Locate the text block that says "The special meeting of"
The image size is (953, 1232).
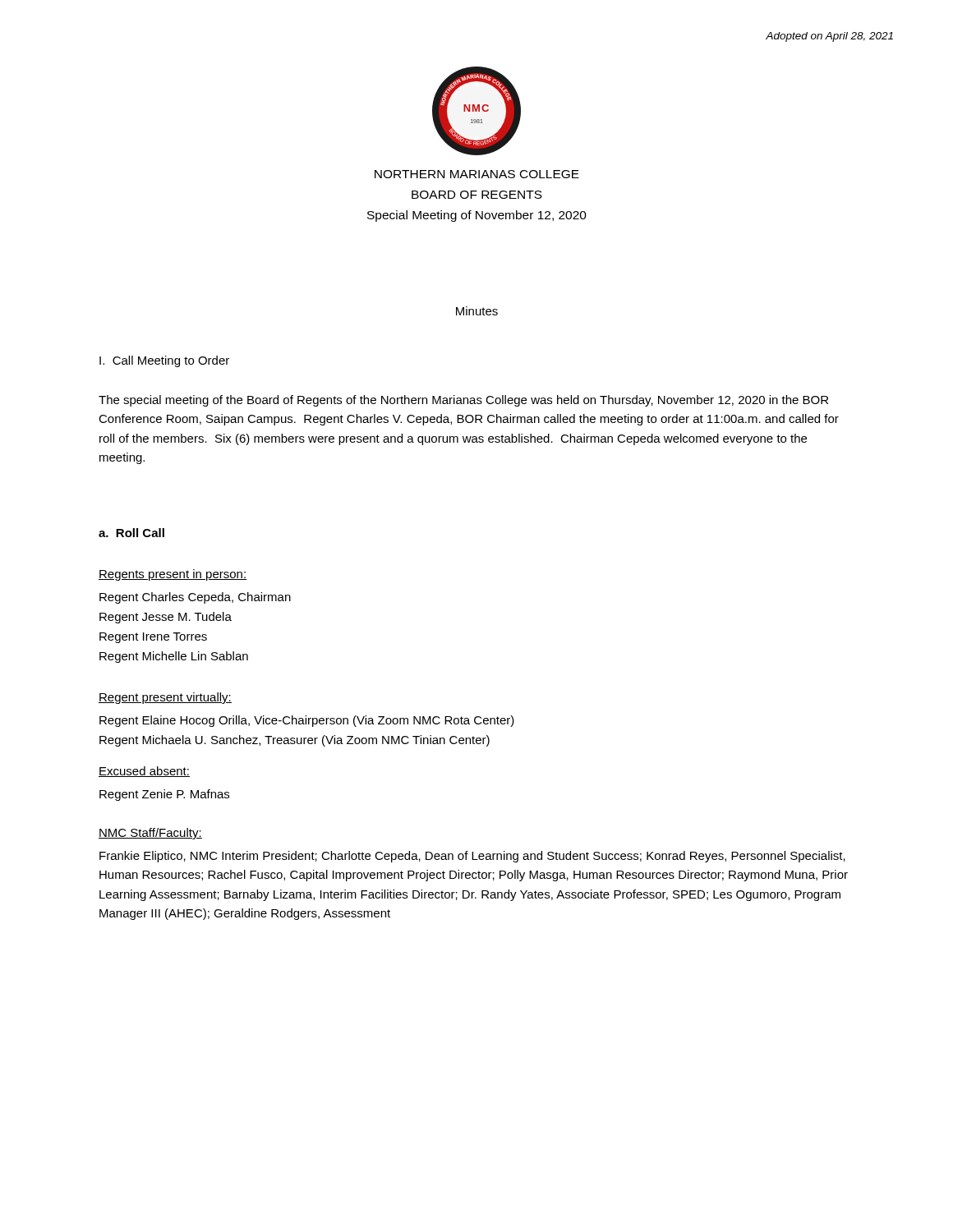pyautogui.click(x=469, y=428)
